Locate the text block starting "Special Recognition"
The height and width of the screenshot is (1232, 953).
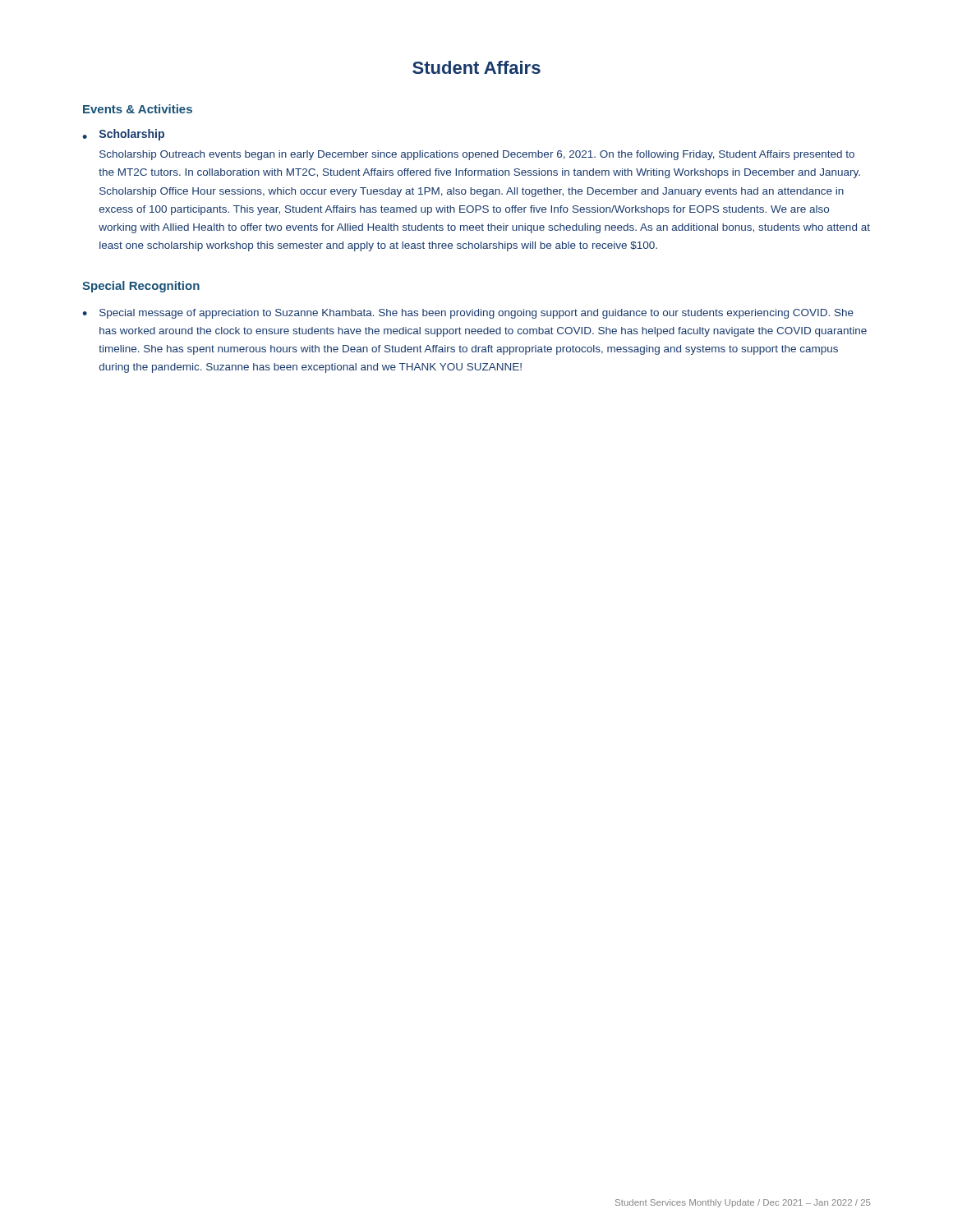(x=141, y=285)
